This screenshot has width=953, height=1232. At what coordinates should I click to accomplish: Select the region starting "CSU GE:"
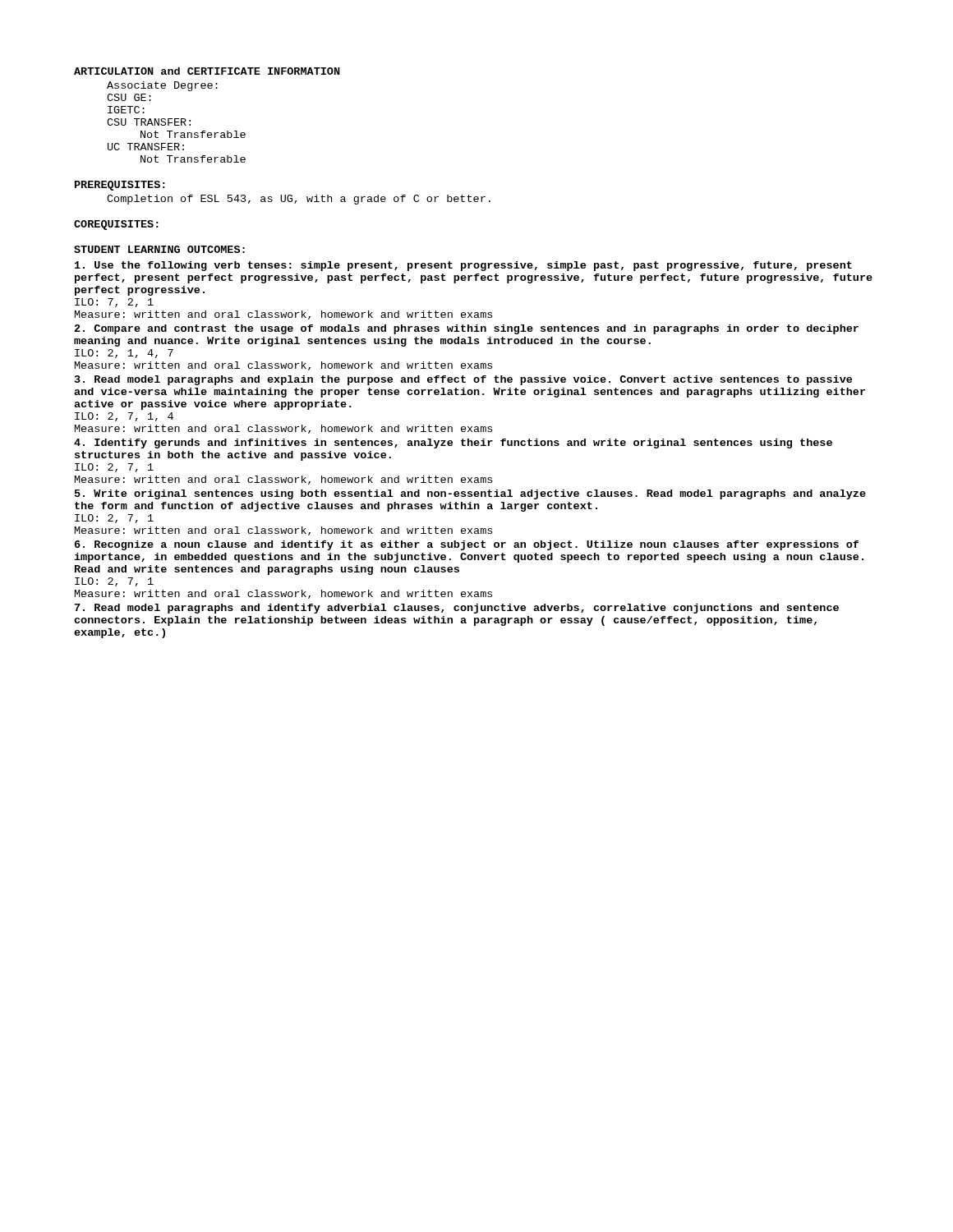[x=130, y=98]
